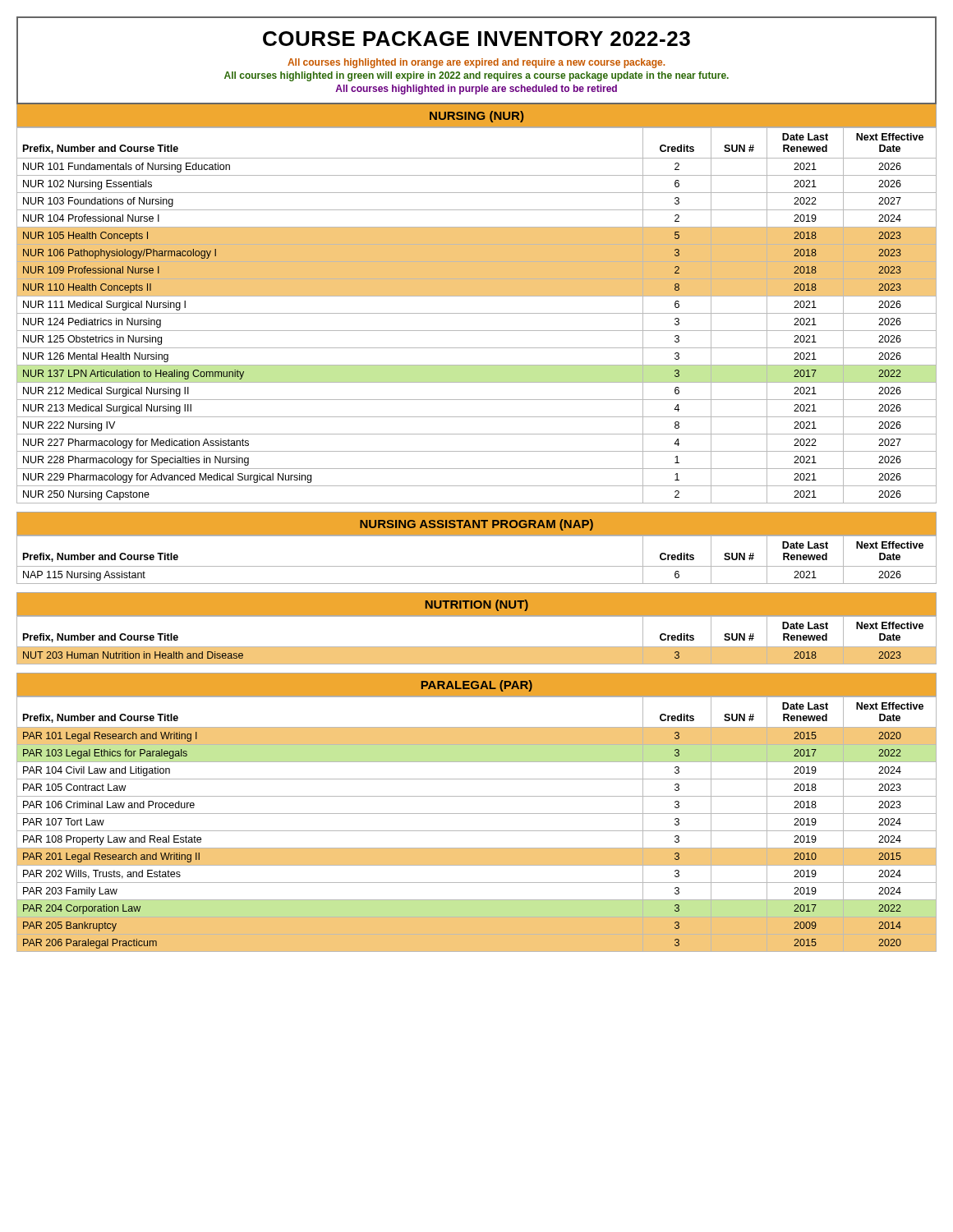This screenshot has height=1232, width=953.
Task: Point to the text block starting "COURSE PACKAGE INVENTORY"
Action: click(x=476, y=60)
